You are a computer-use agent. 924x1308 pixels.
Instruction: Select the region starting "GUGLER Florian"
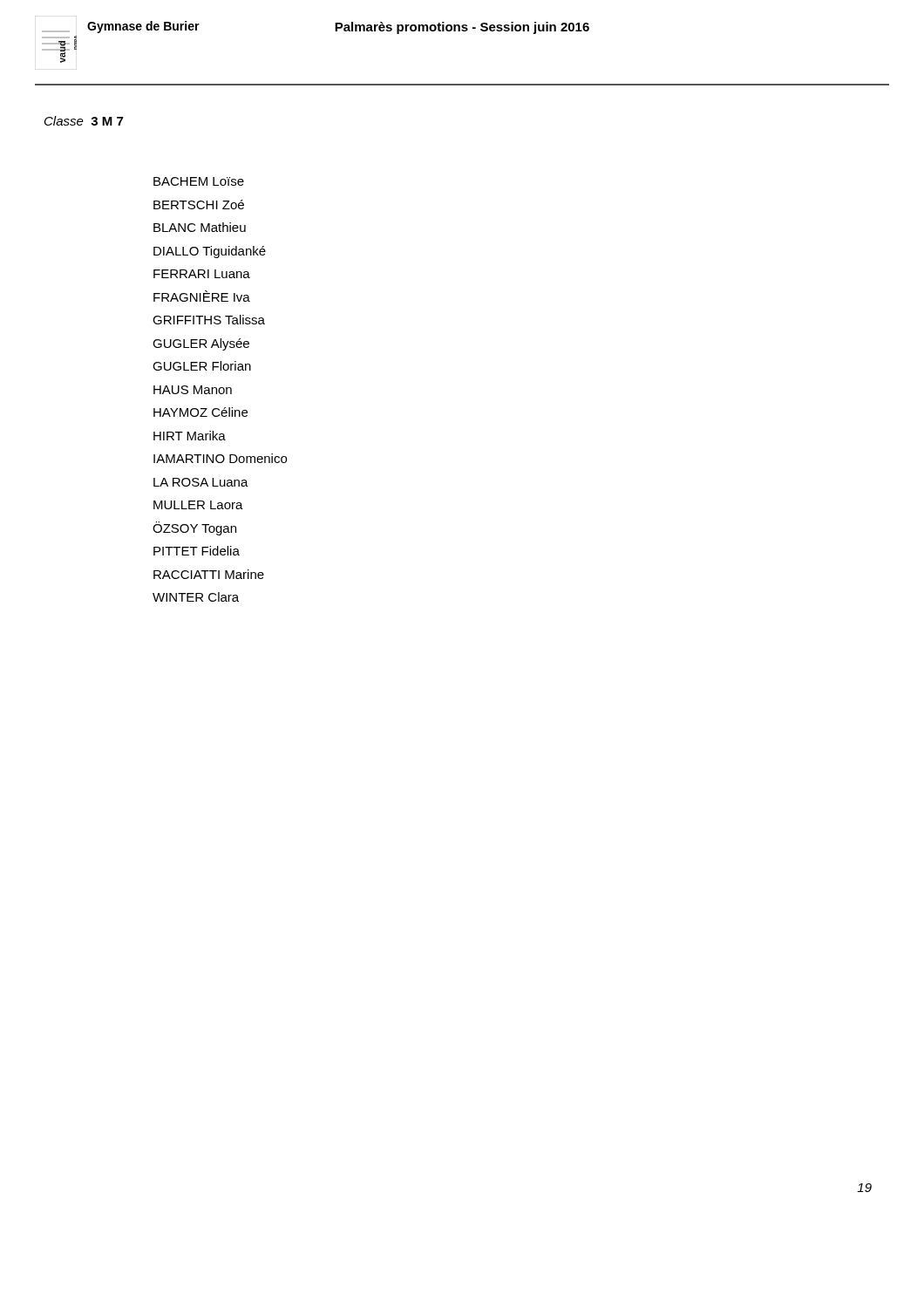tap(202, 366)
